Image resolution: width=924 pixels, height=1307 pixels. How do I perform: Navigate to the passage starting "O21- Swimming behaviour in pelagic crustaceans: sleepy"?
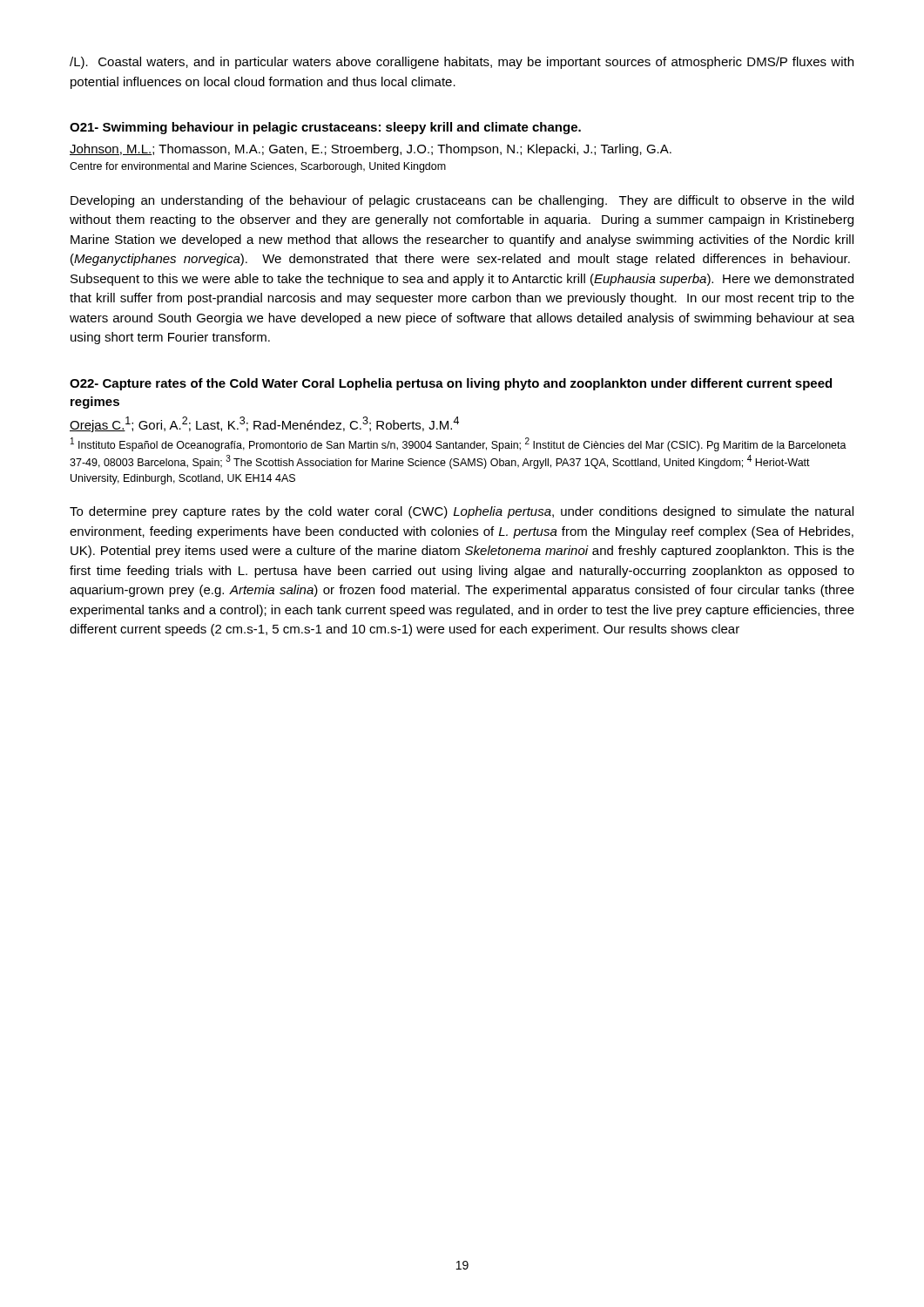coord(326,127)
